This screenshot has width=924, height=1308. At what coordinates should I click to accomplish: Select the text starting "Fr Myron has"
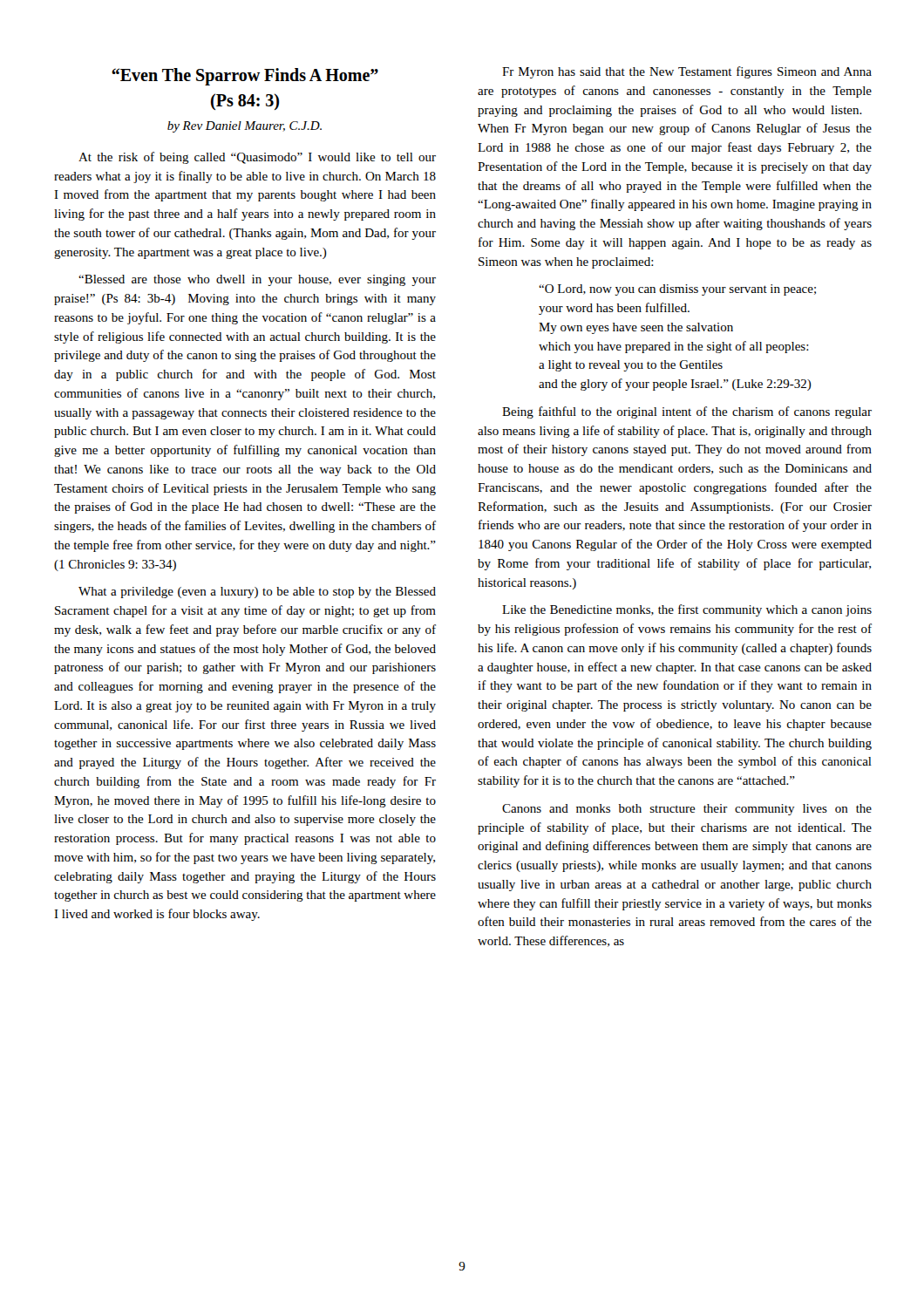click(675, 167)
